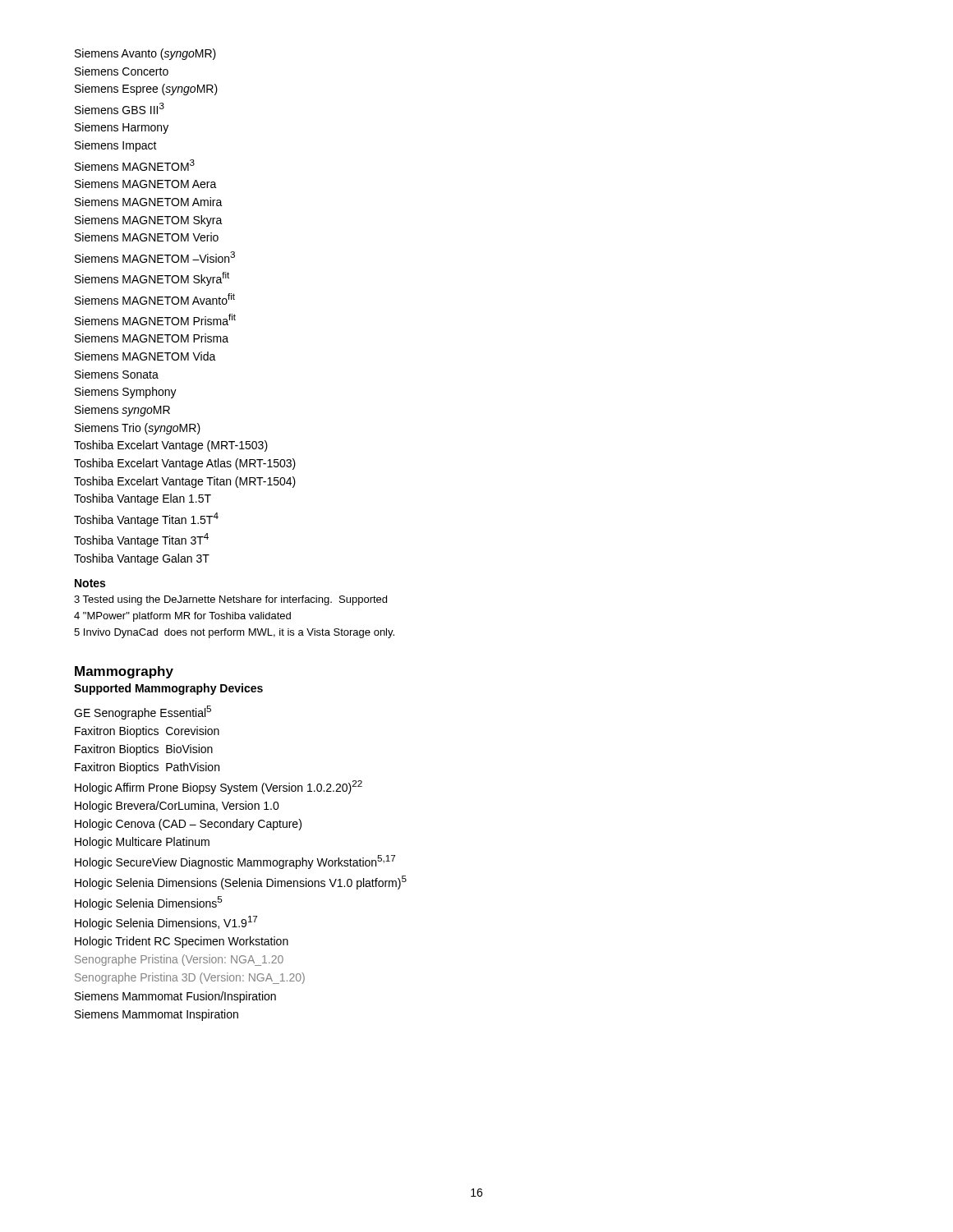Screen dimensions: 1232x953
Task: Find the list item that reads "Faxitron Bioptics BioVision"
Action: pyautogui.click(x=144, y=749)
